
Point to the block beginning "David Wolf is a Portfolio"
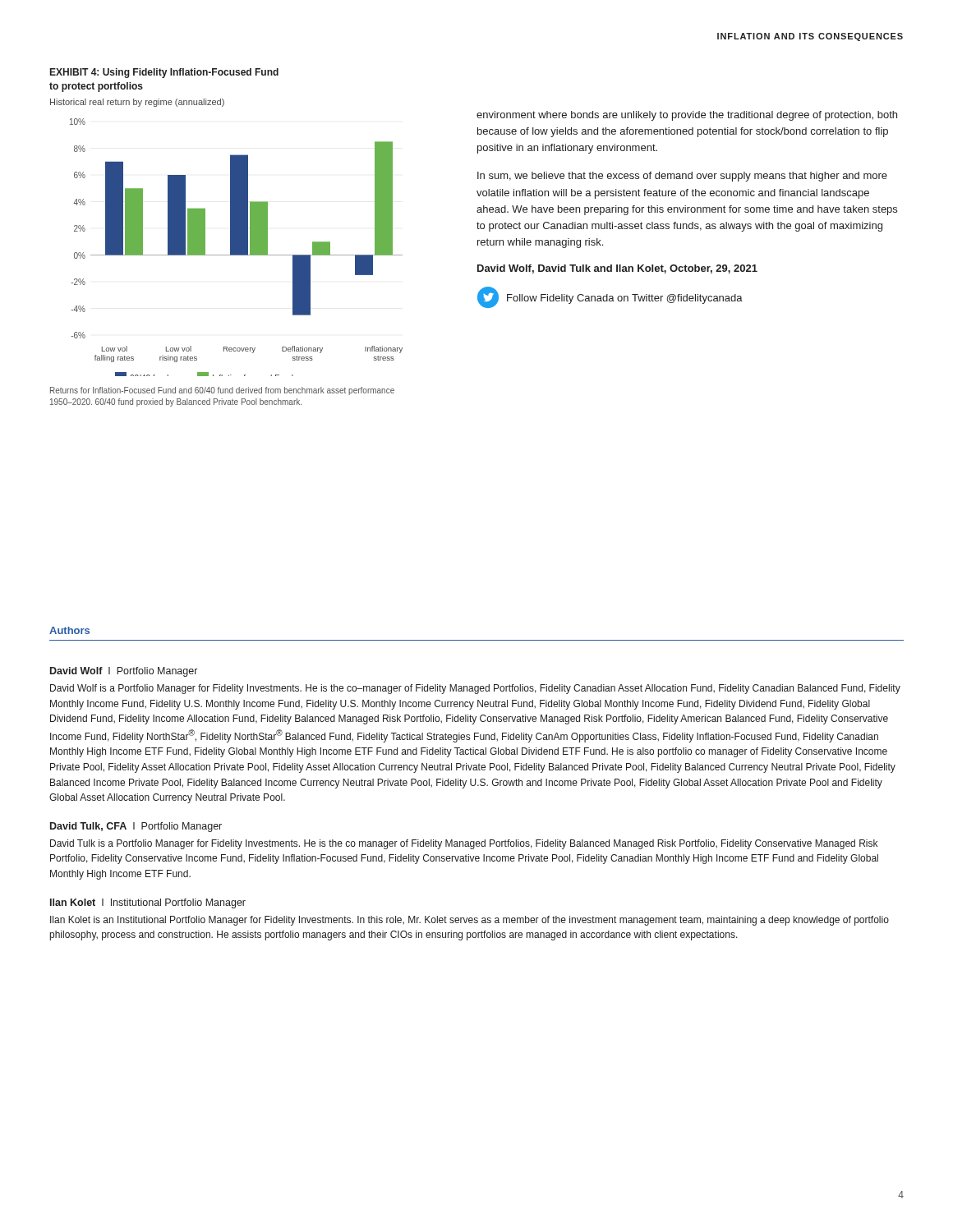(x=475, y=743)
